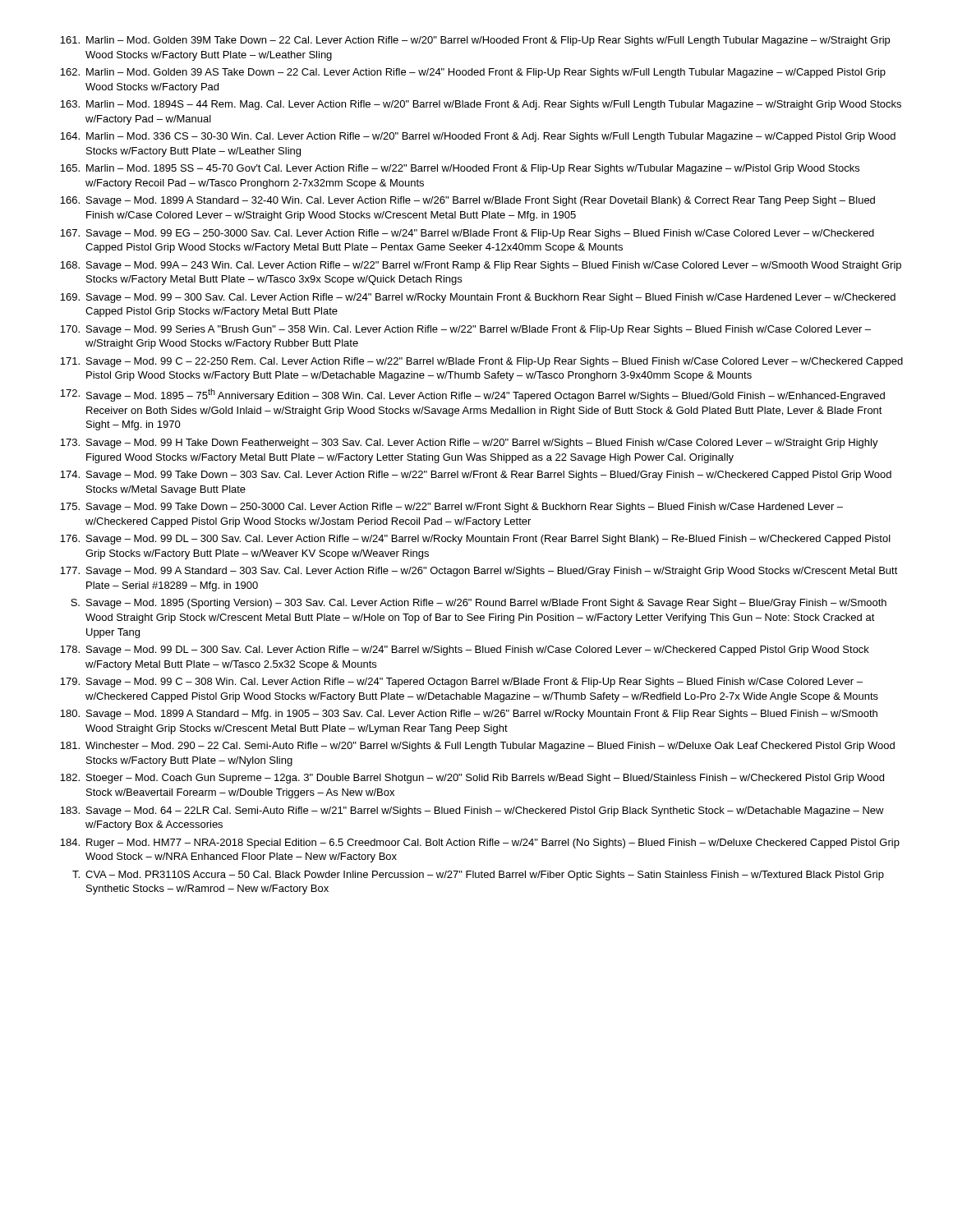Navigate to the text starting "171. Savage – Mod. 99 C"
Viewport: 953px width, 1232px height.
476,368
